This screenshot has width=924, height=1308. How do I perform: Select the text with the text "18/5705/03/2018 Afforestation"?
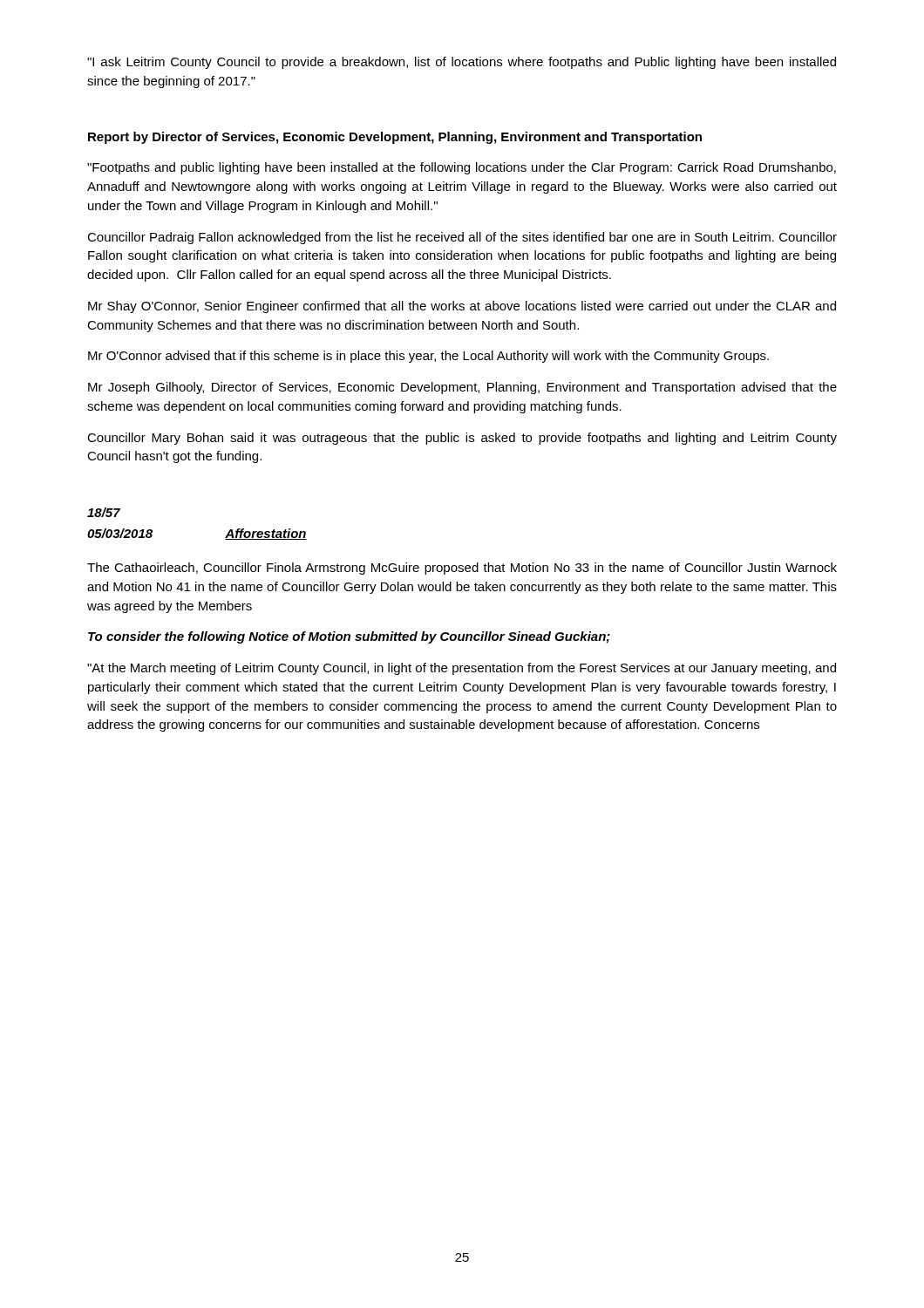[x=104, y=512]
